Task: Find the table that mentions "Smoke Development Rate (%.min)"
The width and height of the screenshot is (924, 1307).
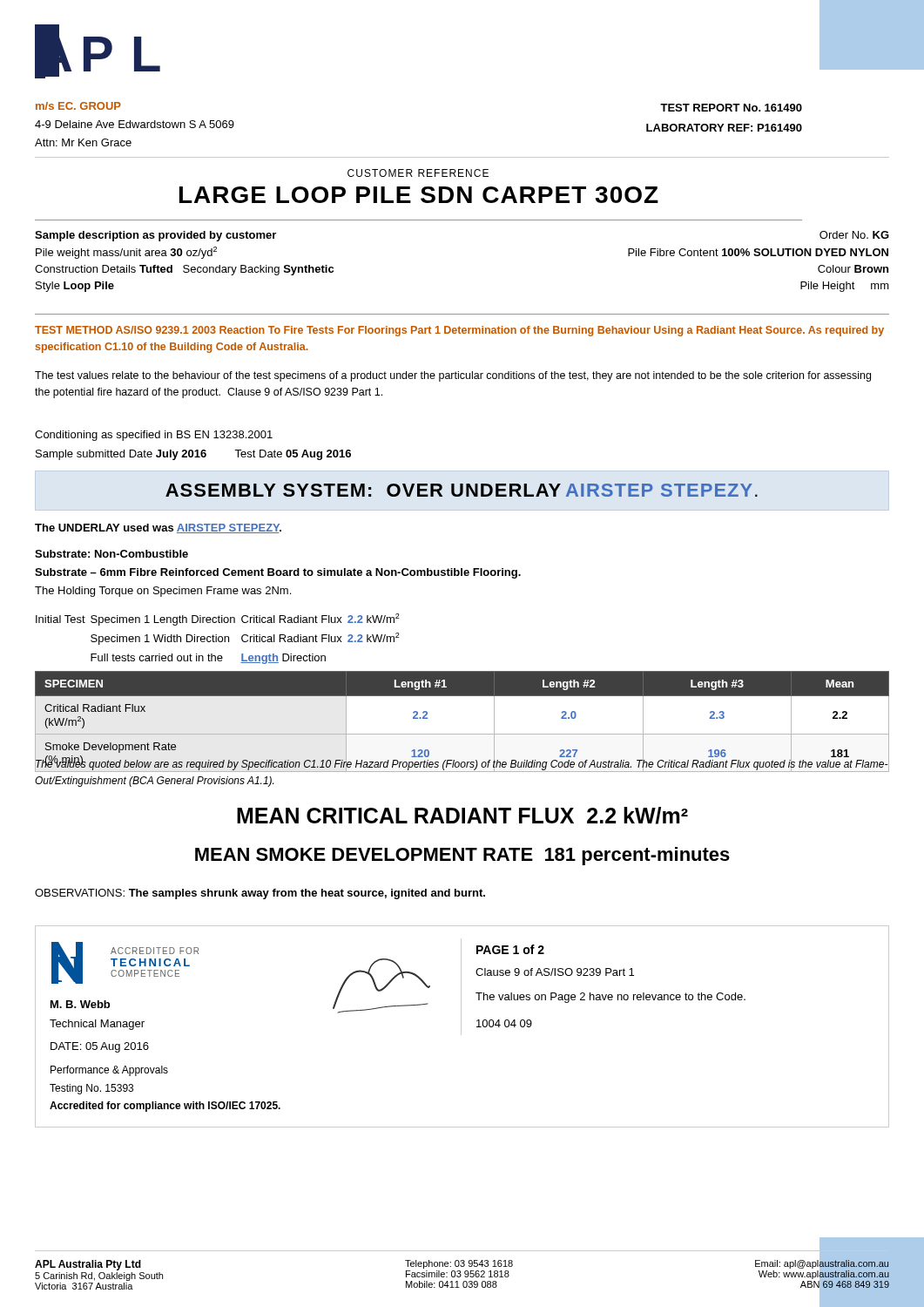Action: point(462,722)
